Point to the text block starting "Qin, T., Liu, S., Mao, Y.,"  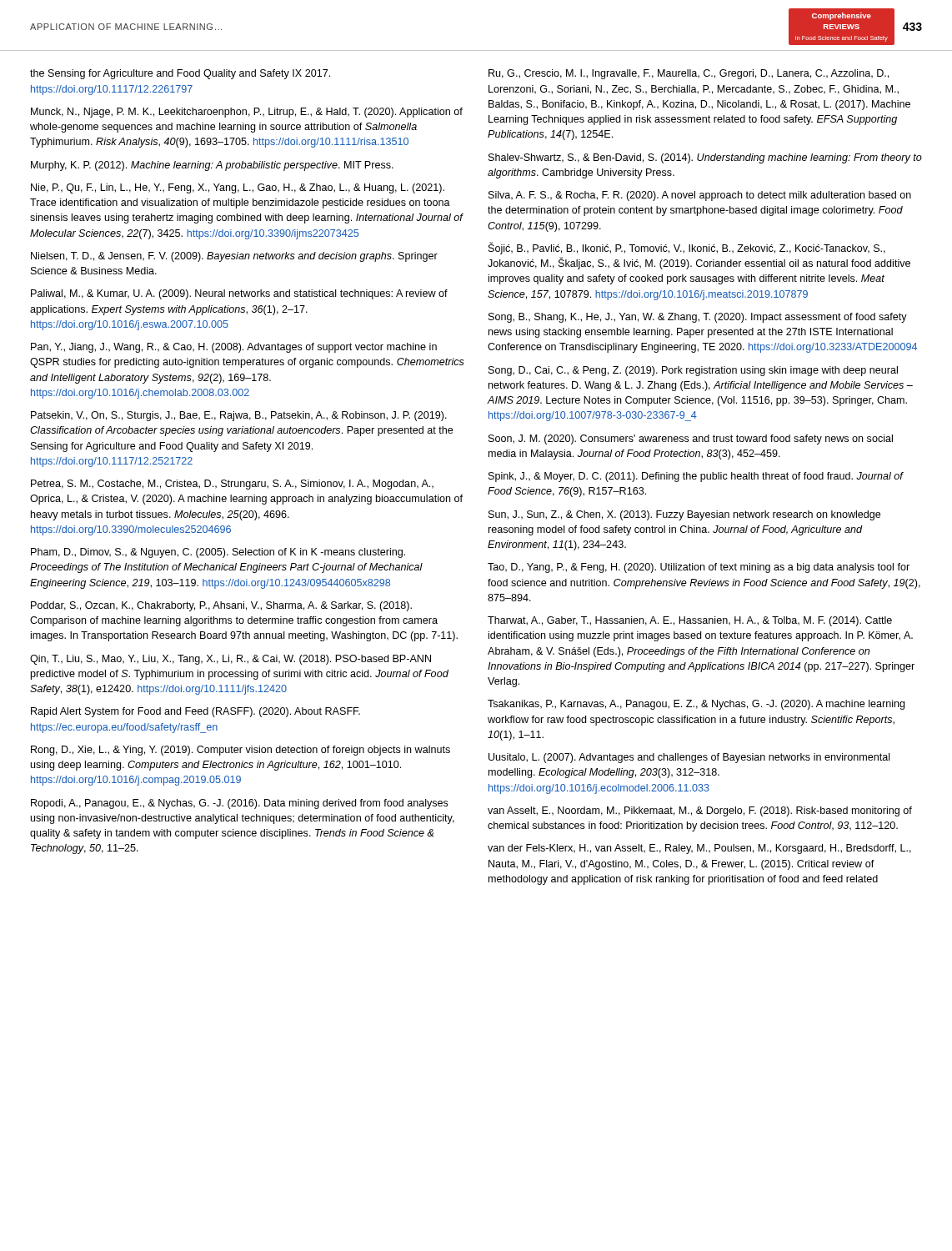[x=239, y=674]
